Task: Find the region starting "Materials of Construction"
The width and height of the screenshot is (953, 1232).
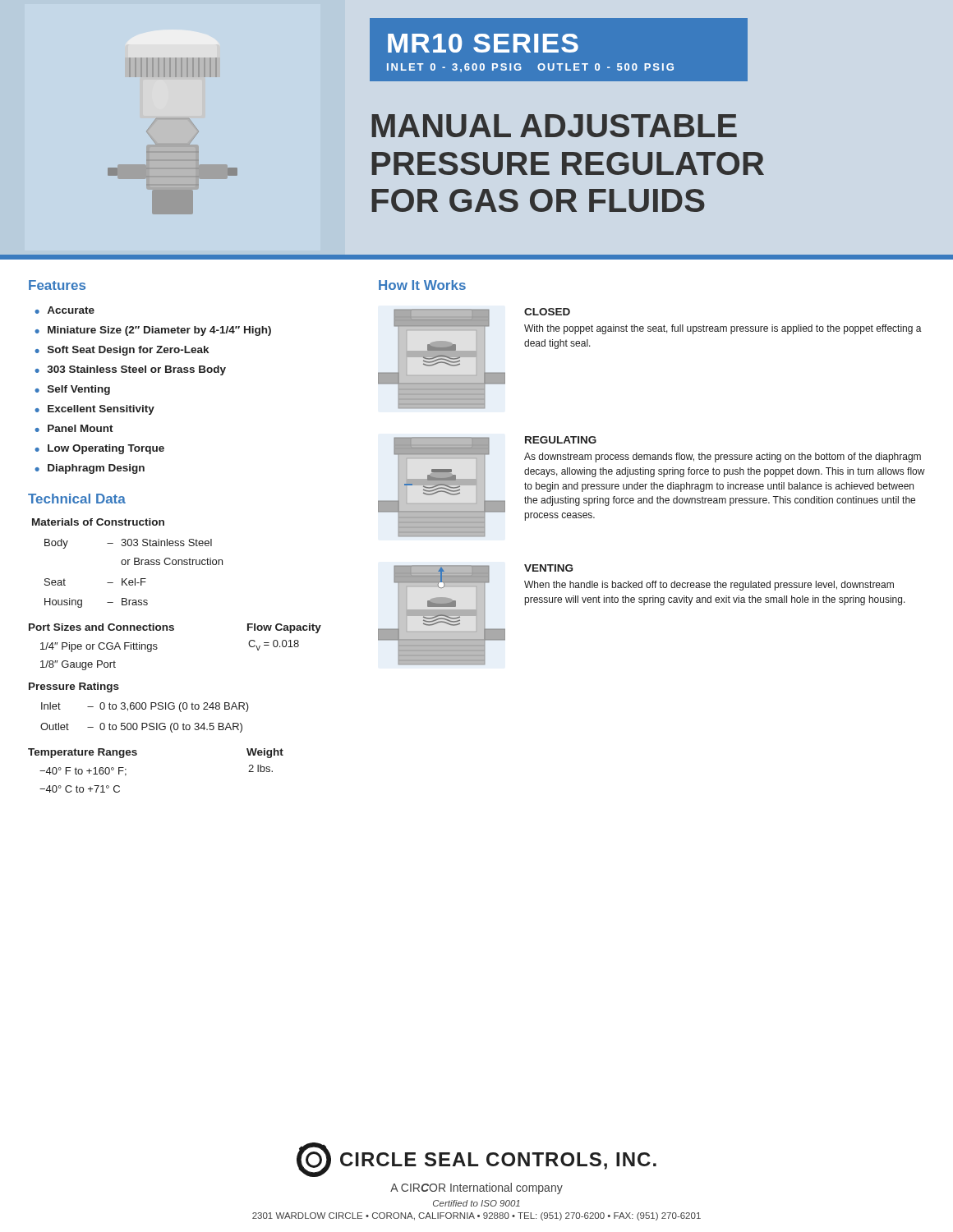Action: (x=98, y=522)
